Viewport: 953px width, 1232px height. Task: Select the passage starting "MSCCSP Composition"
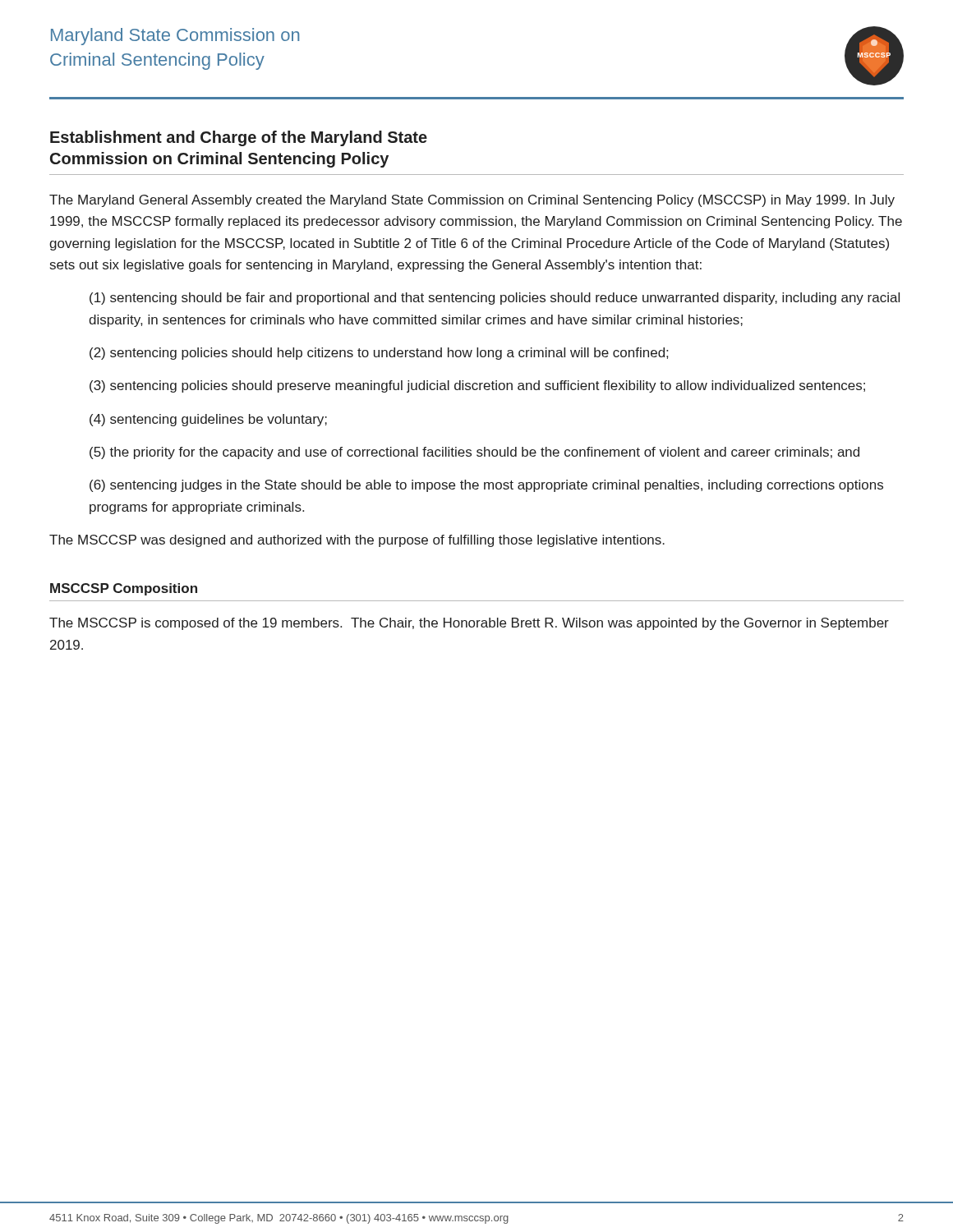[x=476, y=589]
